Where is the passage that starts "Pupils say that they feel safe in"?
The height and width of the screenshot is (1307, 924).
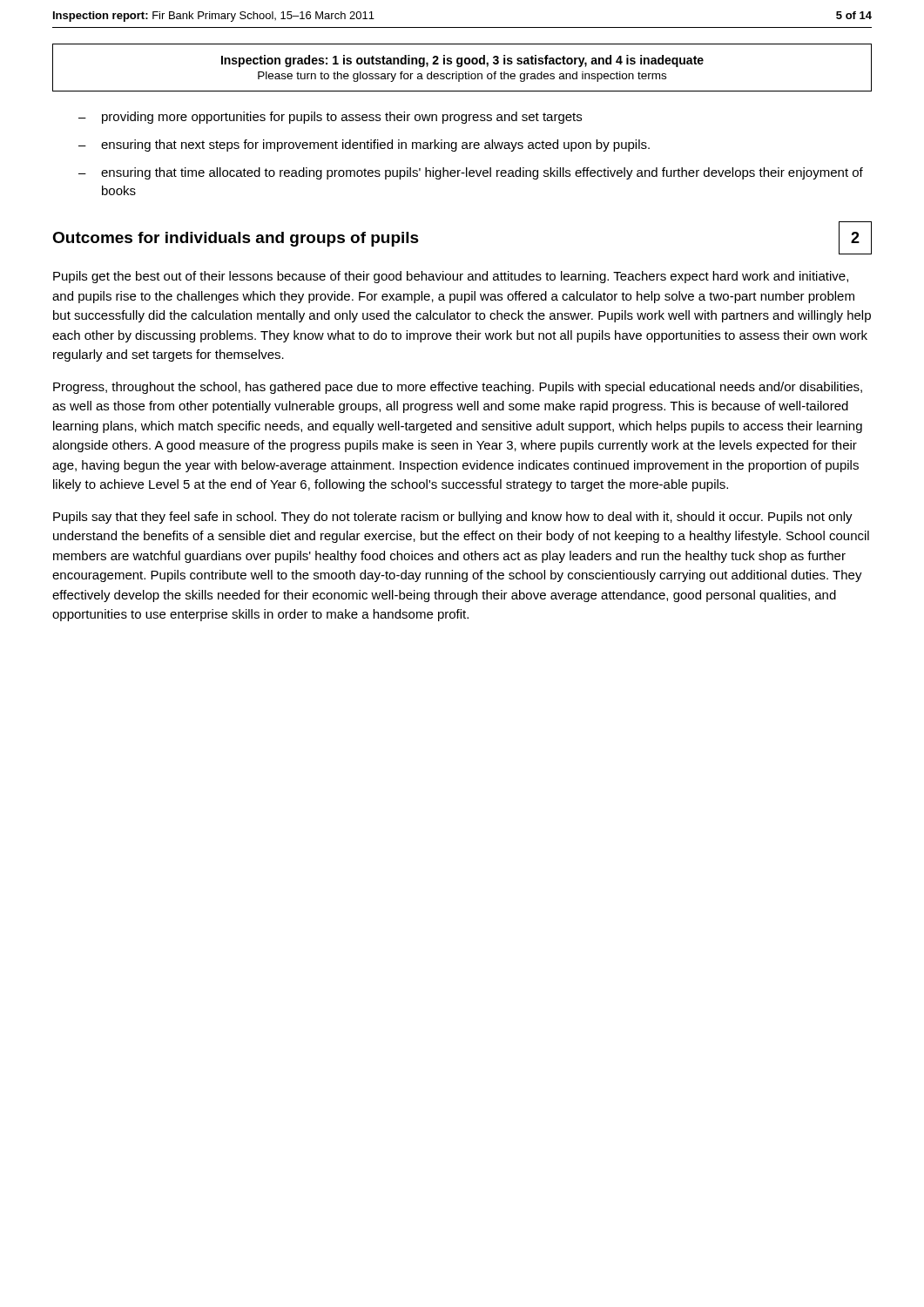coord(461,565)
